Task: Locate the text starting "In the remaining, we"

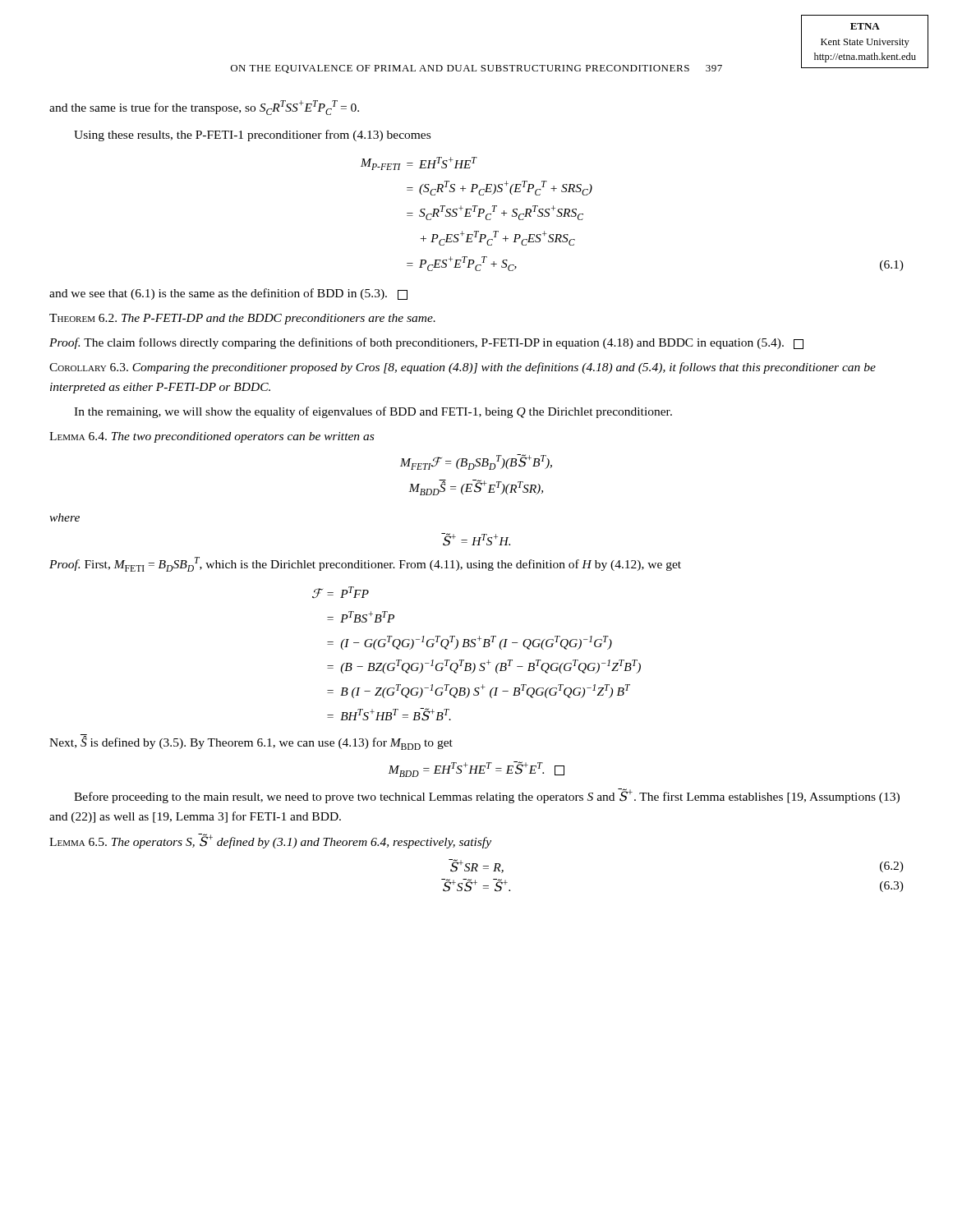Action: pos(476,412)
